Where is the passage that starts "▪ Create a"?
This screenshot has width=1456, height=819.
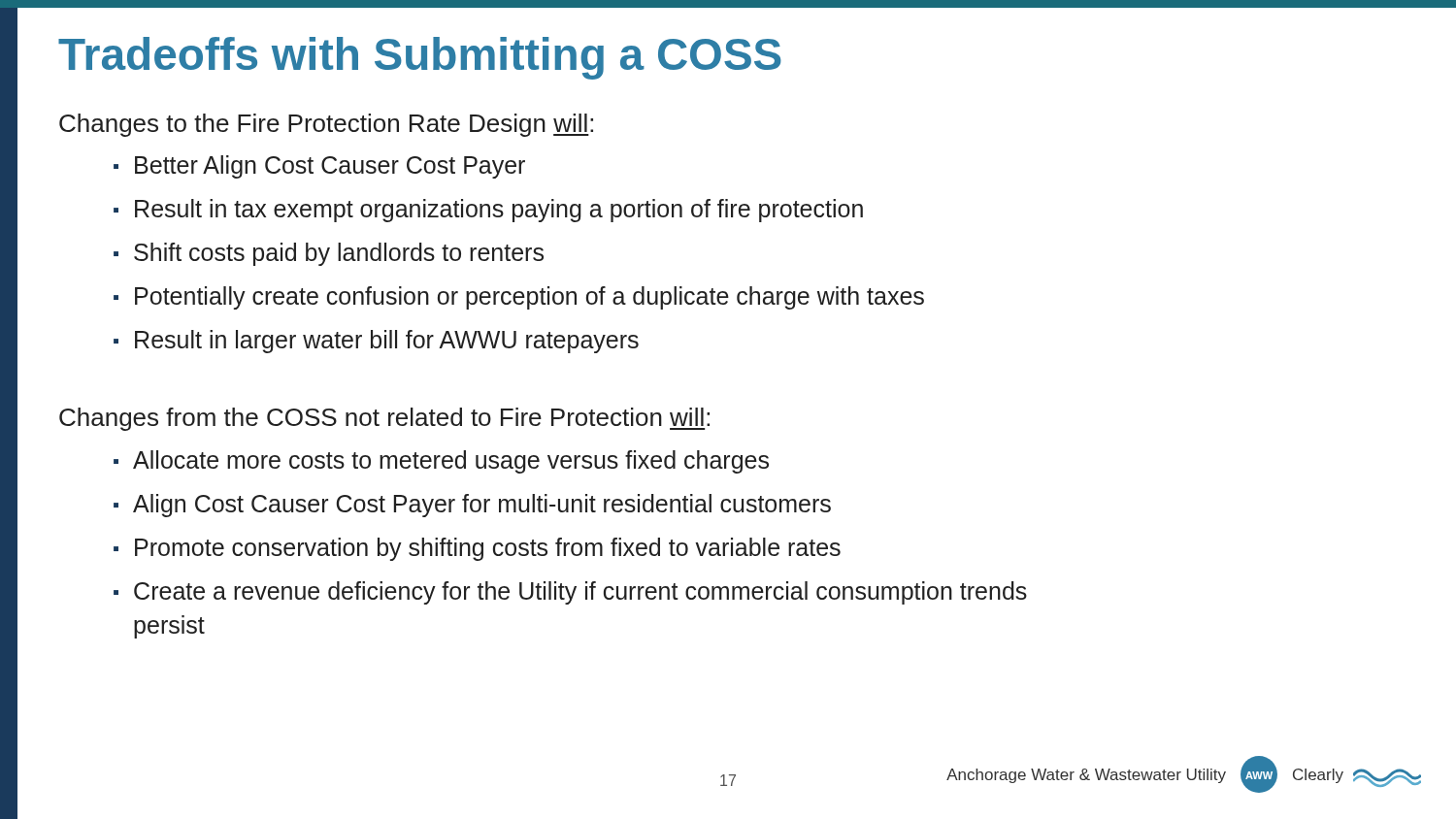(x=570, y=608)
